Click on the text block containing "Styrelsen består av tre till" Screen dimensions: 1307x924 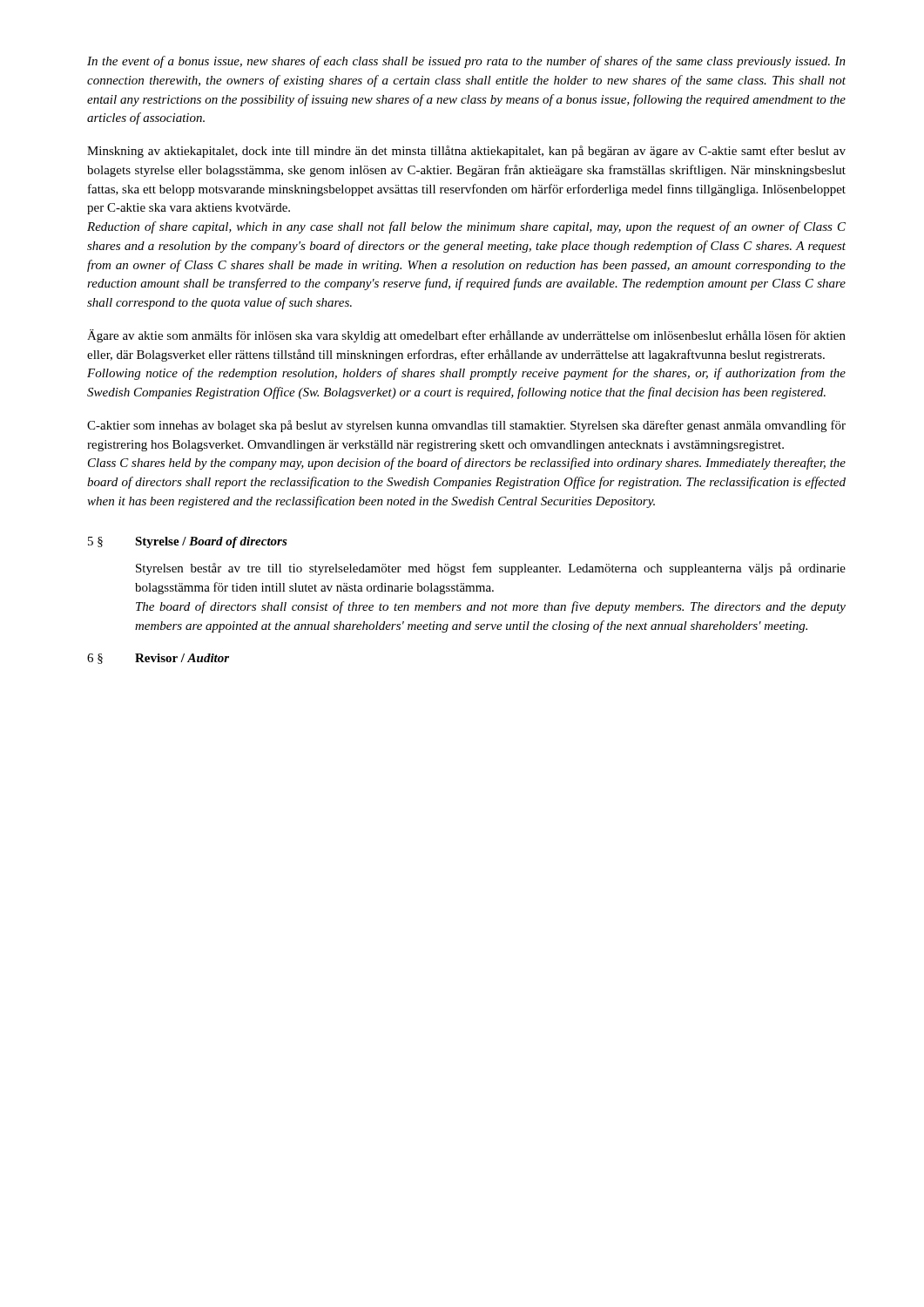[x=490, y=598]
